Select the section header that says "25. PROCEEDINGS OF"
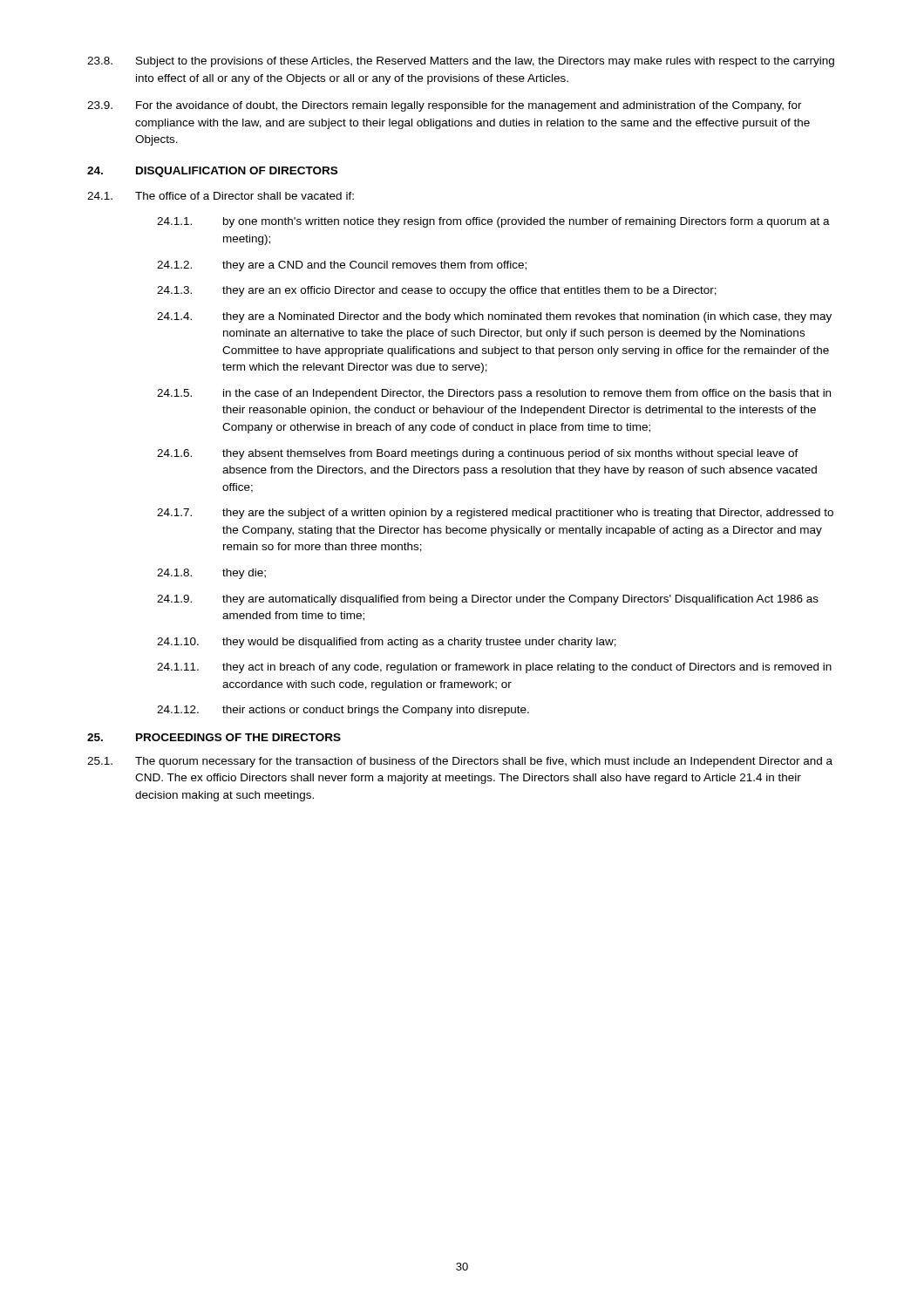 click(x=214, y=737)
